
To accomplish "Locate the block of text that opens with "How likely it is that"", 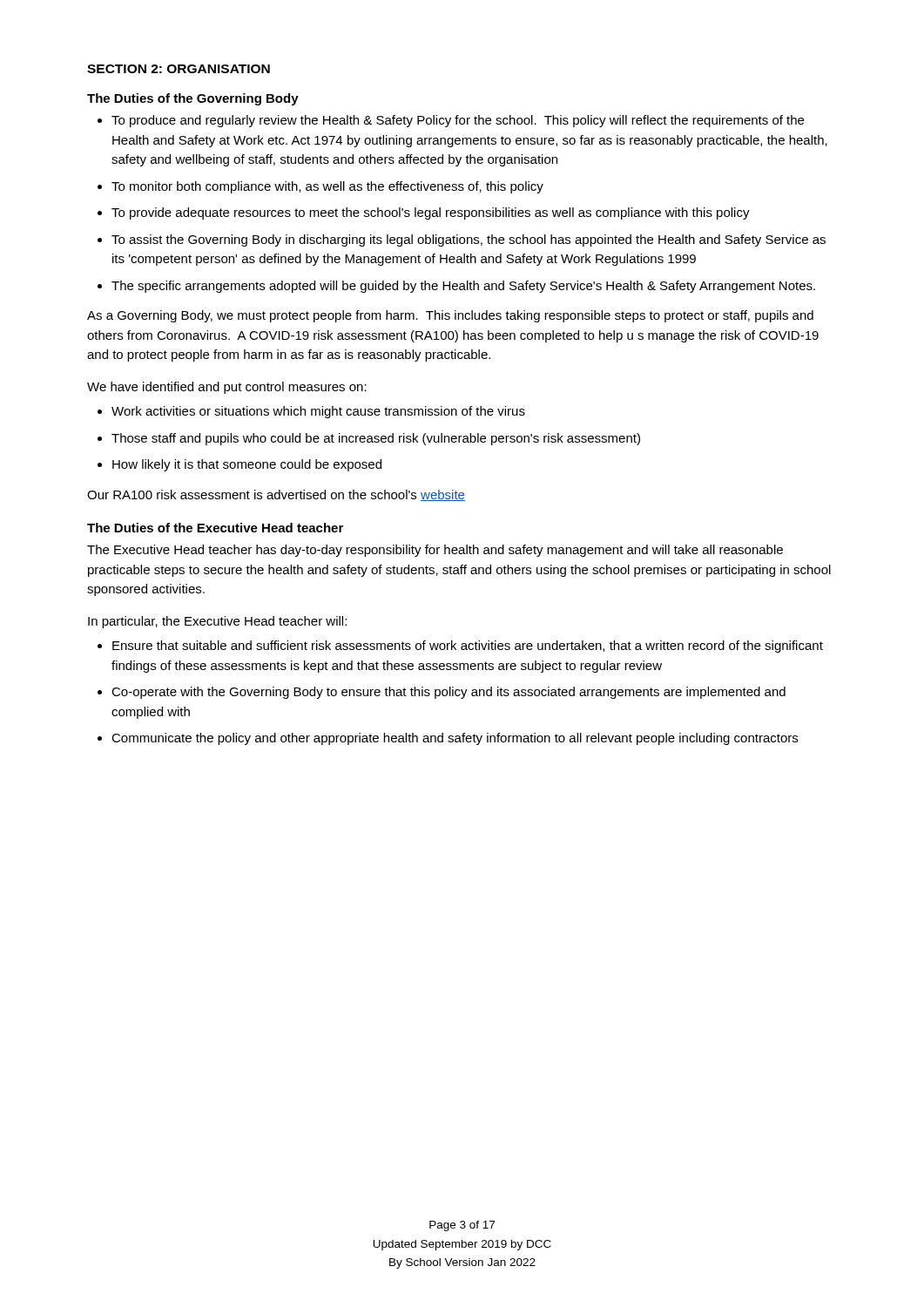I will pyautogui.click(x=247, y=464).
